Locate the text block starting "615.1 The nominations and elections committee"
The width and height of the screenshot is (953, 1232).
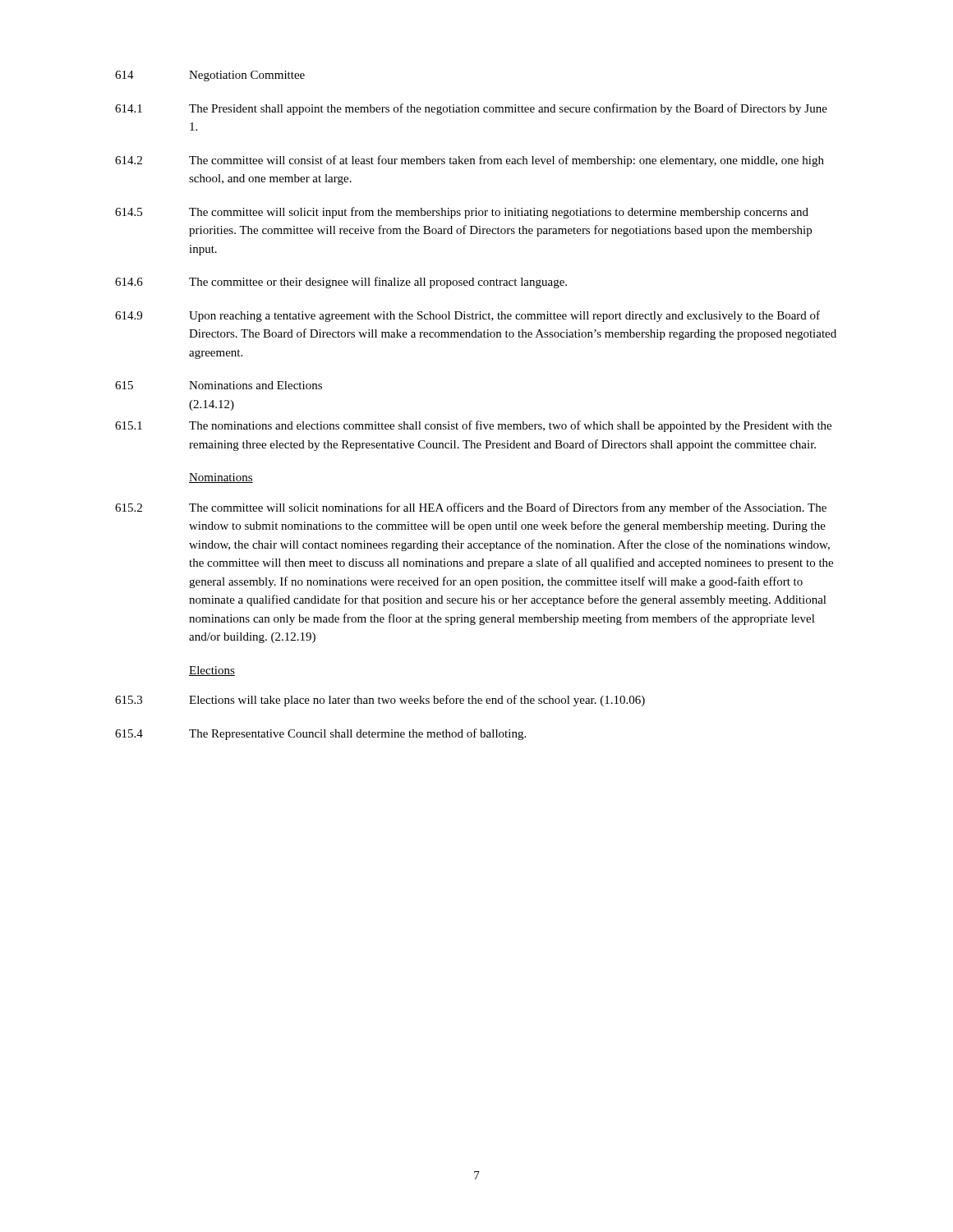(476, 435)
